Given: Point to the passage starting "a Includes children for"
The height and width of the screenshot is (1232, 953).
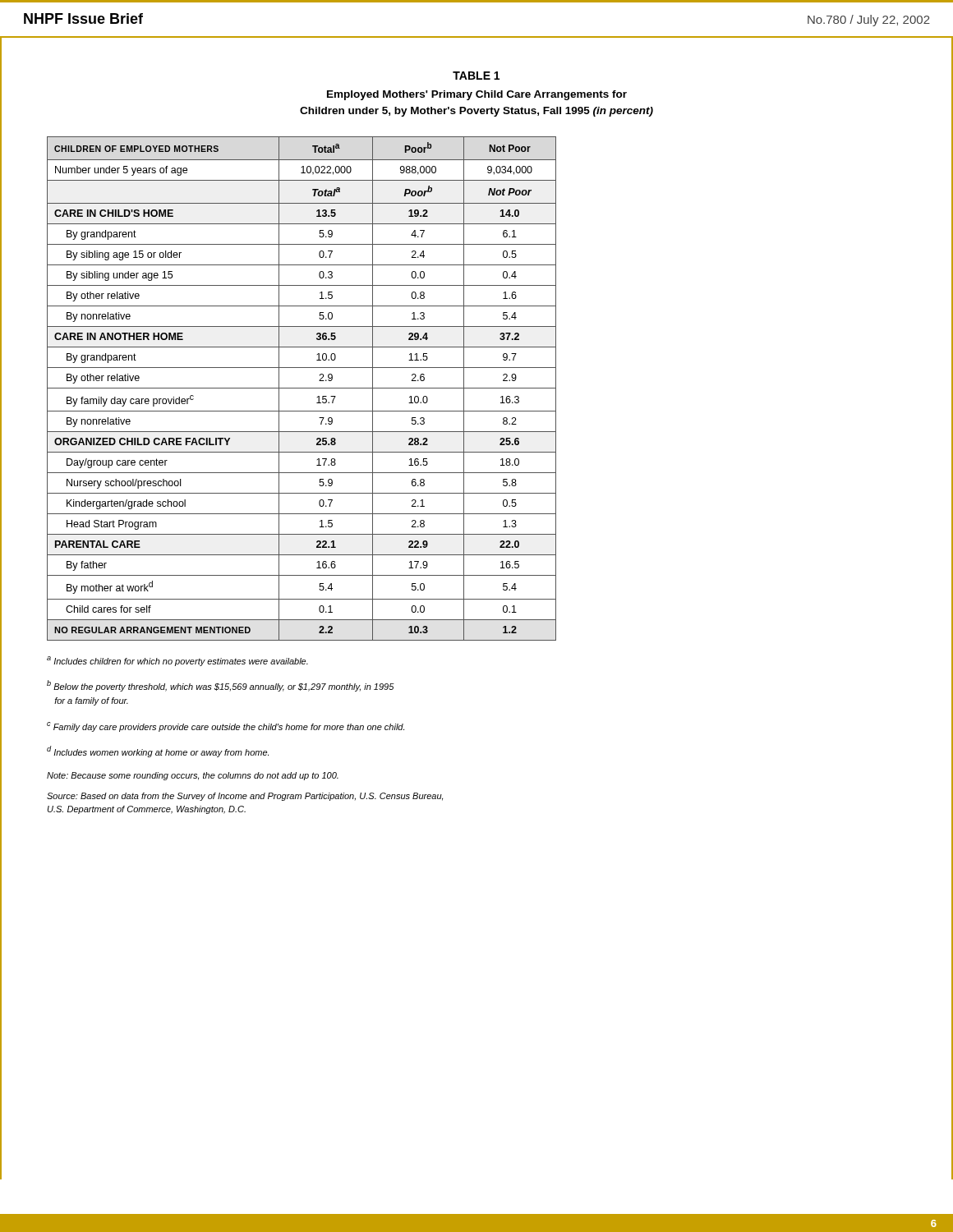Looking at the screenshot, I should (x=177, y=661).
